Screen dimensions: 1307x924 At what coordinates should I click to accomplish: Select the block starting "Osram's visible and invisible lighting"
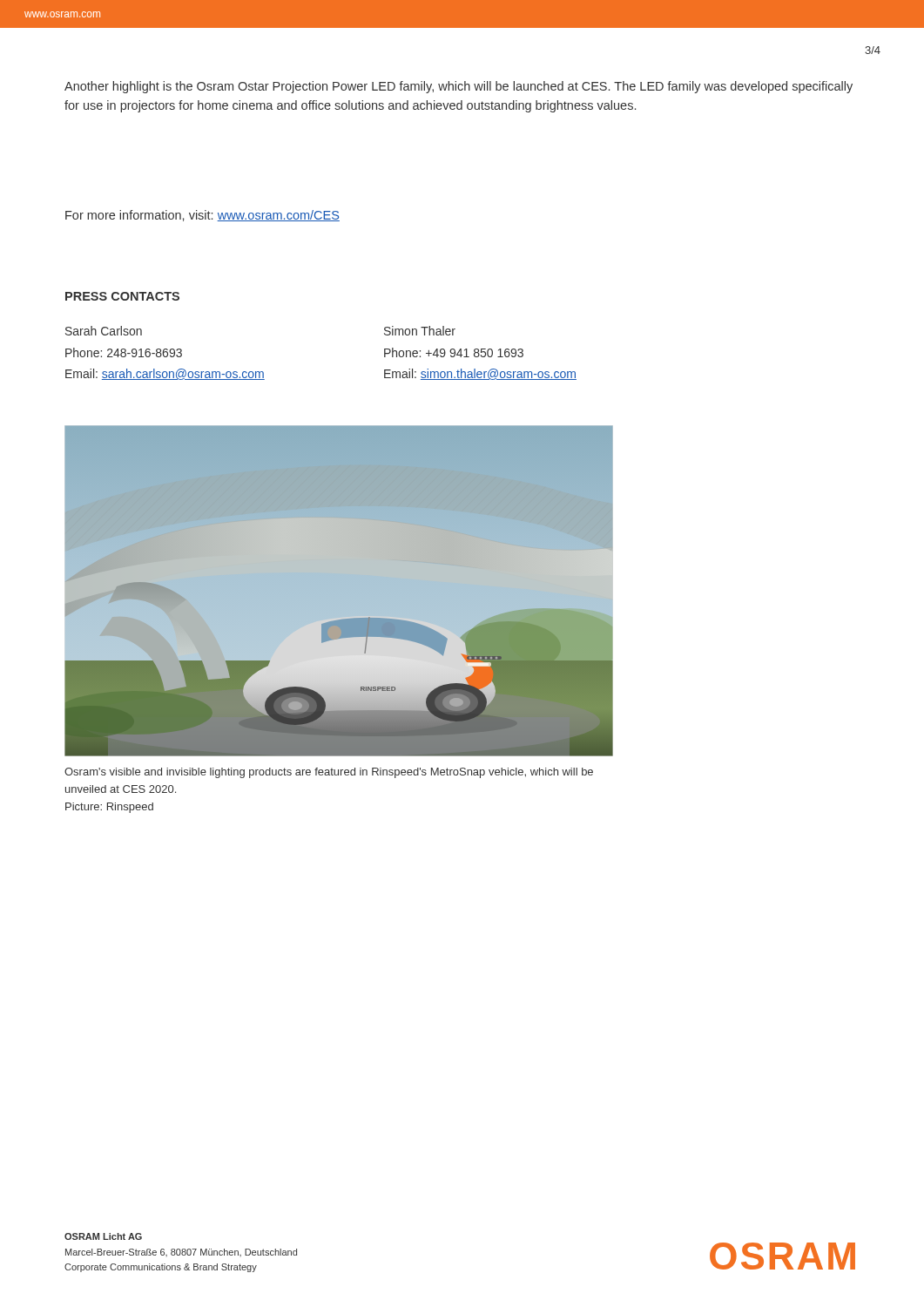(329, 773)
